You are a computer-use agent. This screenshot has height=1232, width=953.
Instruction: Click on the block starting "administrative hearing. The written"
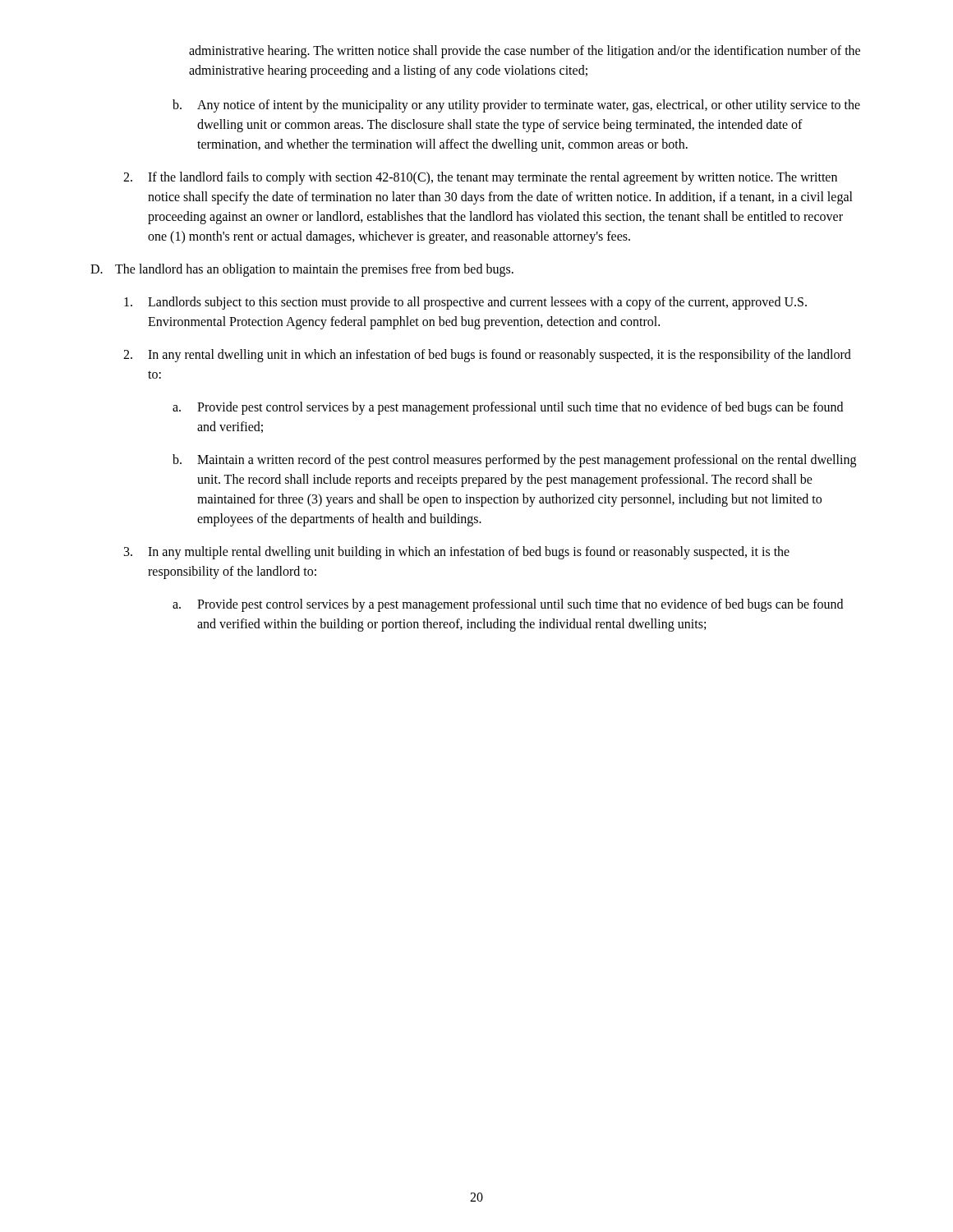tap(525, 60)
